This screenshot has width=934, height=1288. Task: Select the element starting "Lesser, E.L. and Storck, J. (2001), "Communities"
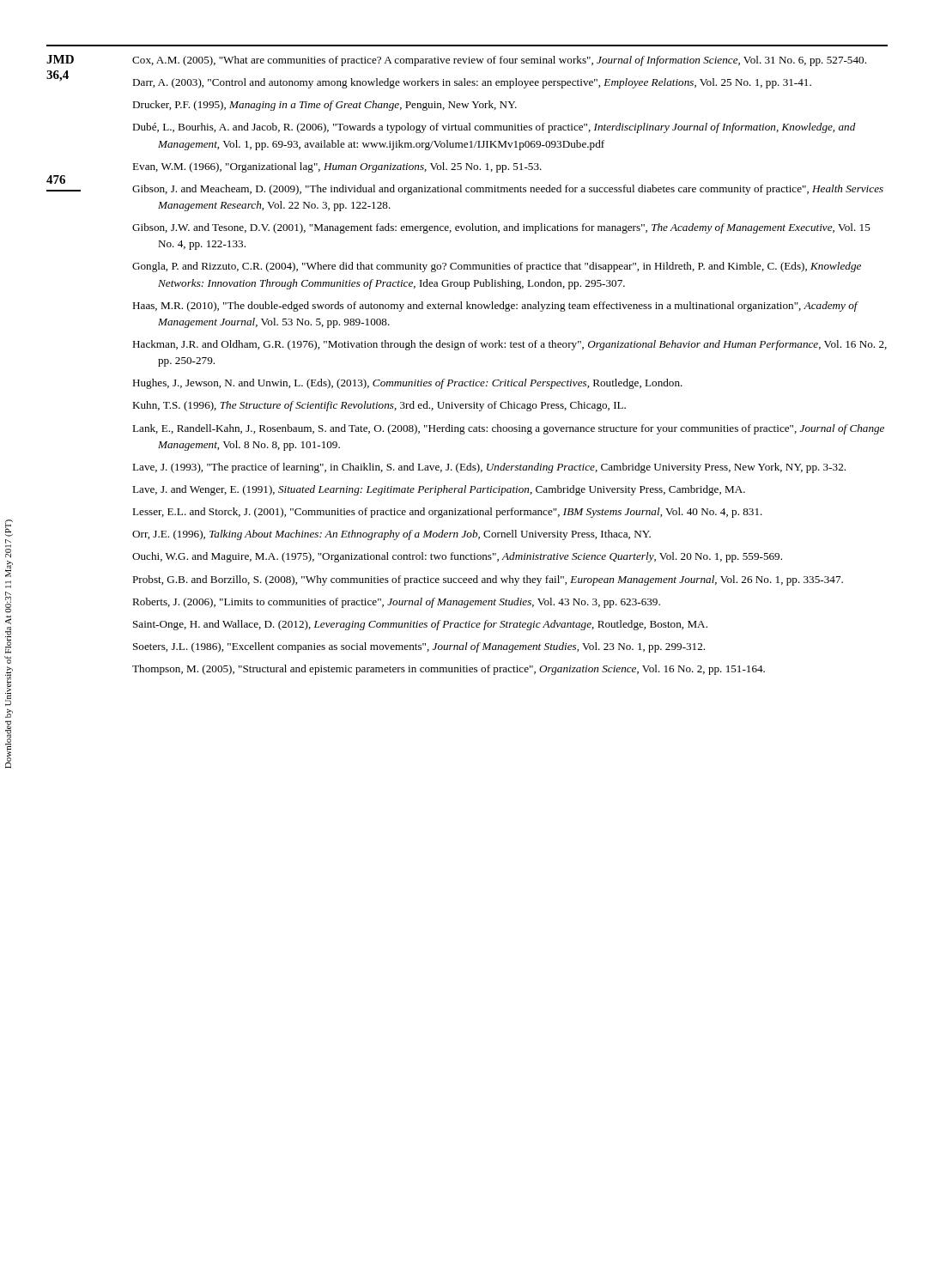(x=447, y=511)
